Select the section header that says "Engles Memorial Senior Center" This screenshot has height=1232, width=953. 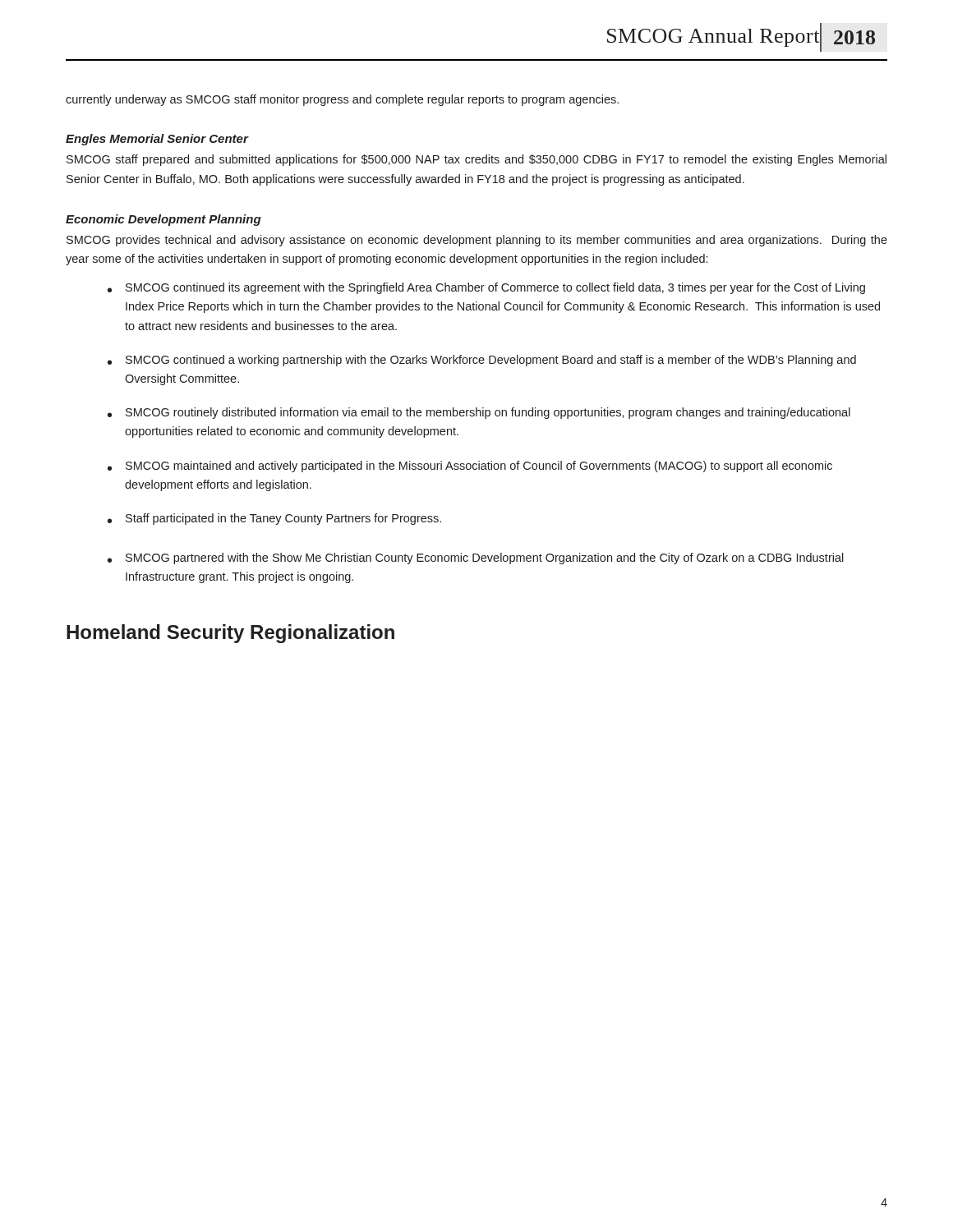click(x=157, y=139)
